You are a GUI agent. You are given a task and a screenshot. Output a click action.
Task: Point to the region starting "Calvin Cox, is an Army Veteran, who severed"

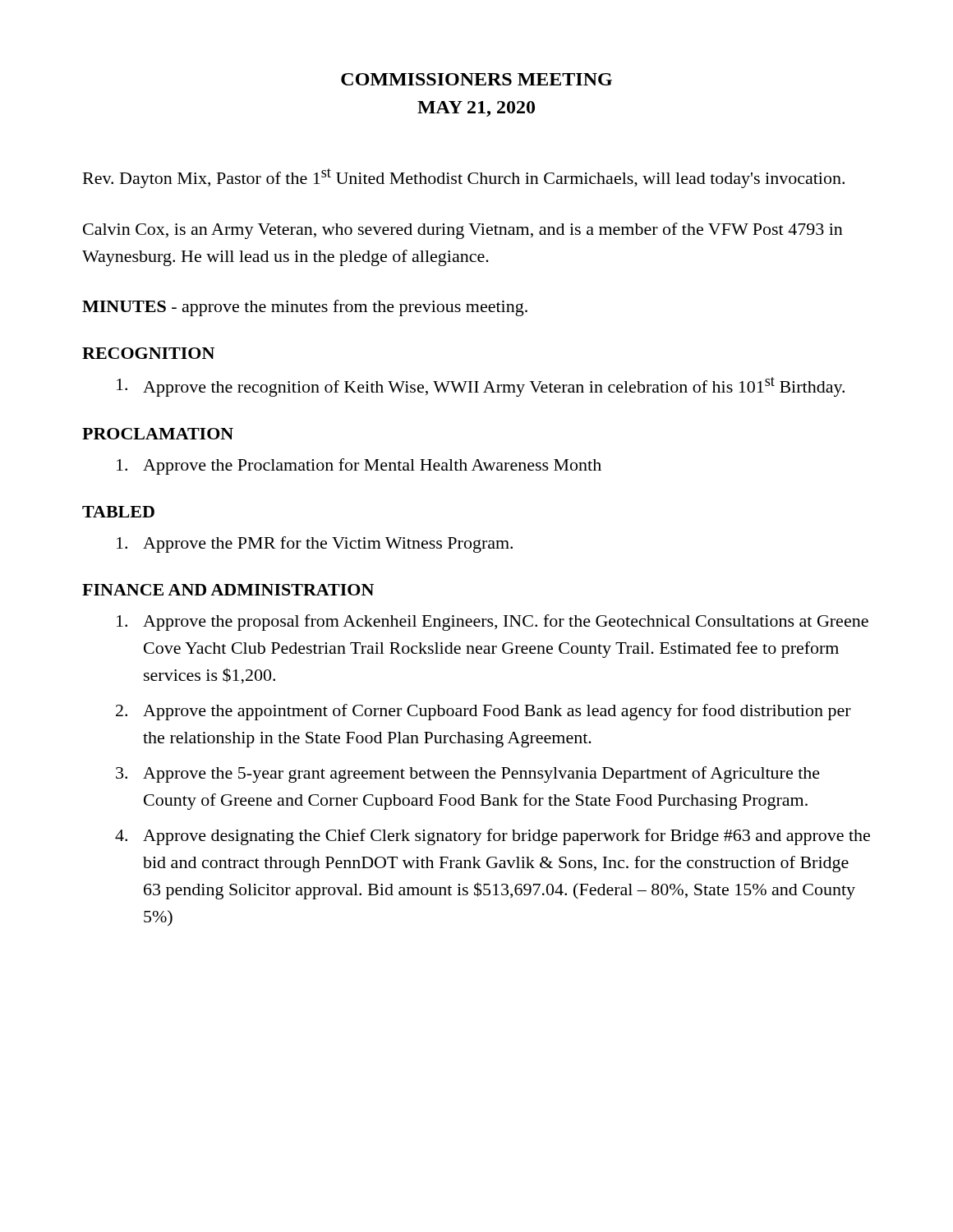click(x=462, y=242)
